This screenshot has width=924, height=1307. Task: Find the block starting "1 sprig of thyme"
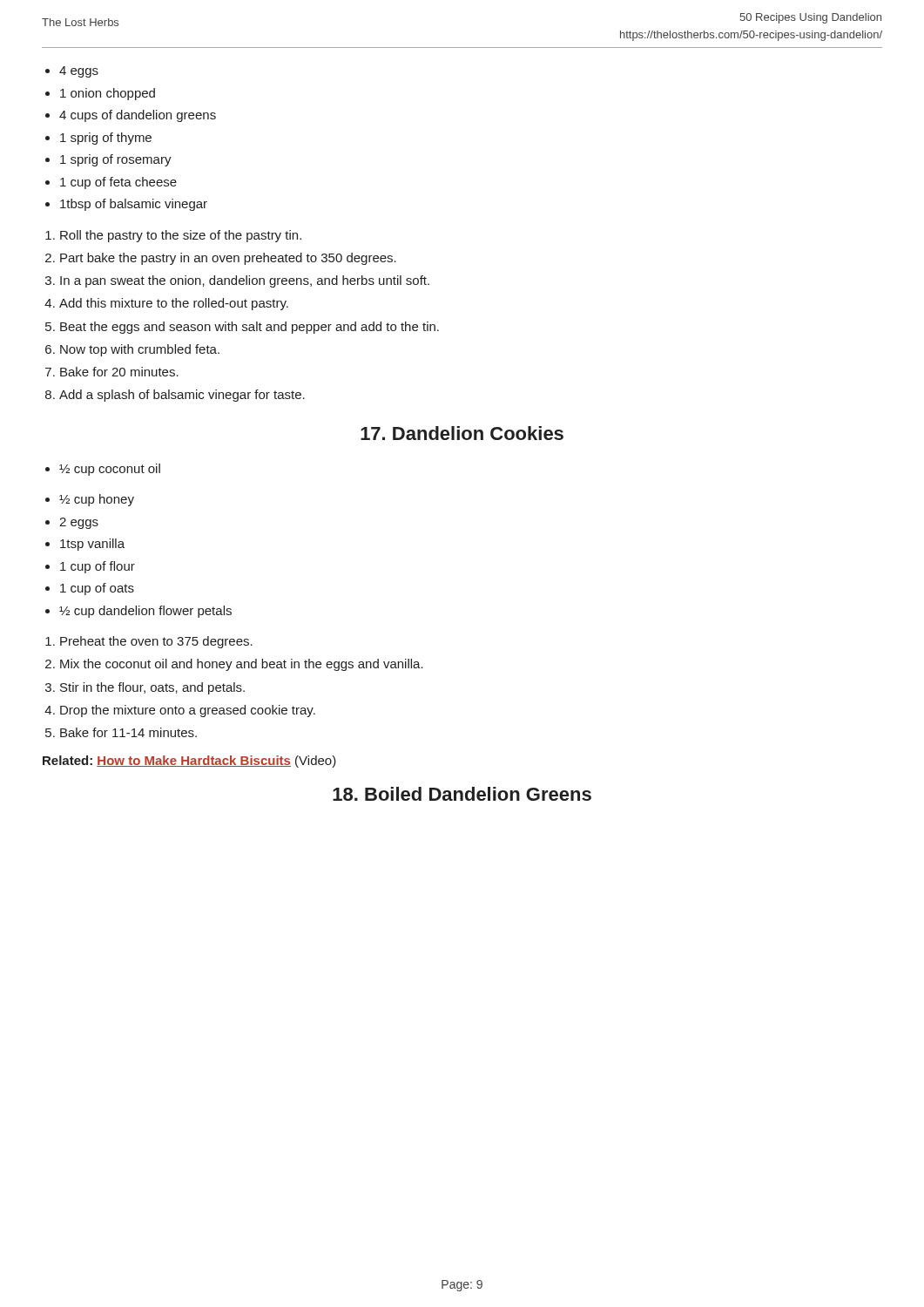(x=106, y=139)
